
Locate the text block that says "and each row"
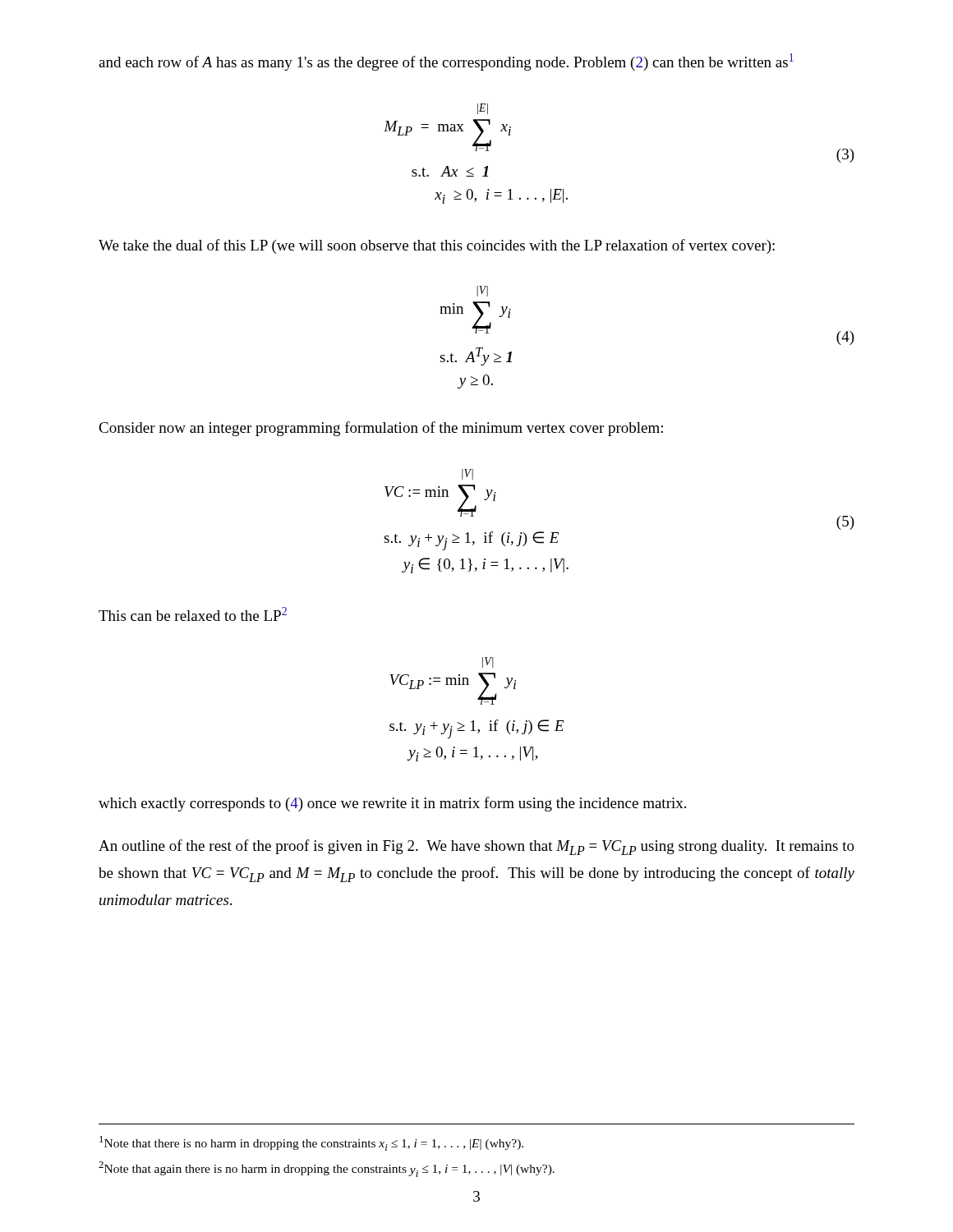[446, 61]
